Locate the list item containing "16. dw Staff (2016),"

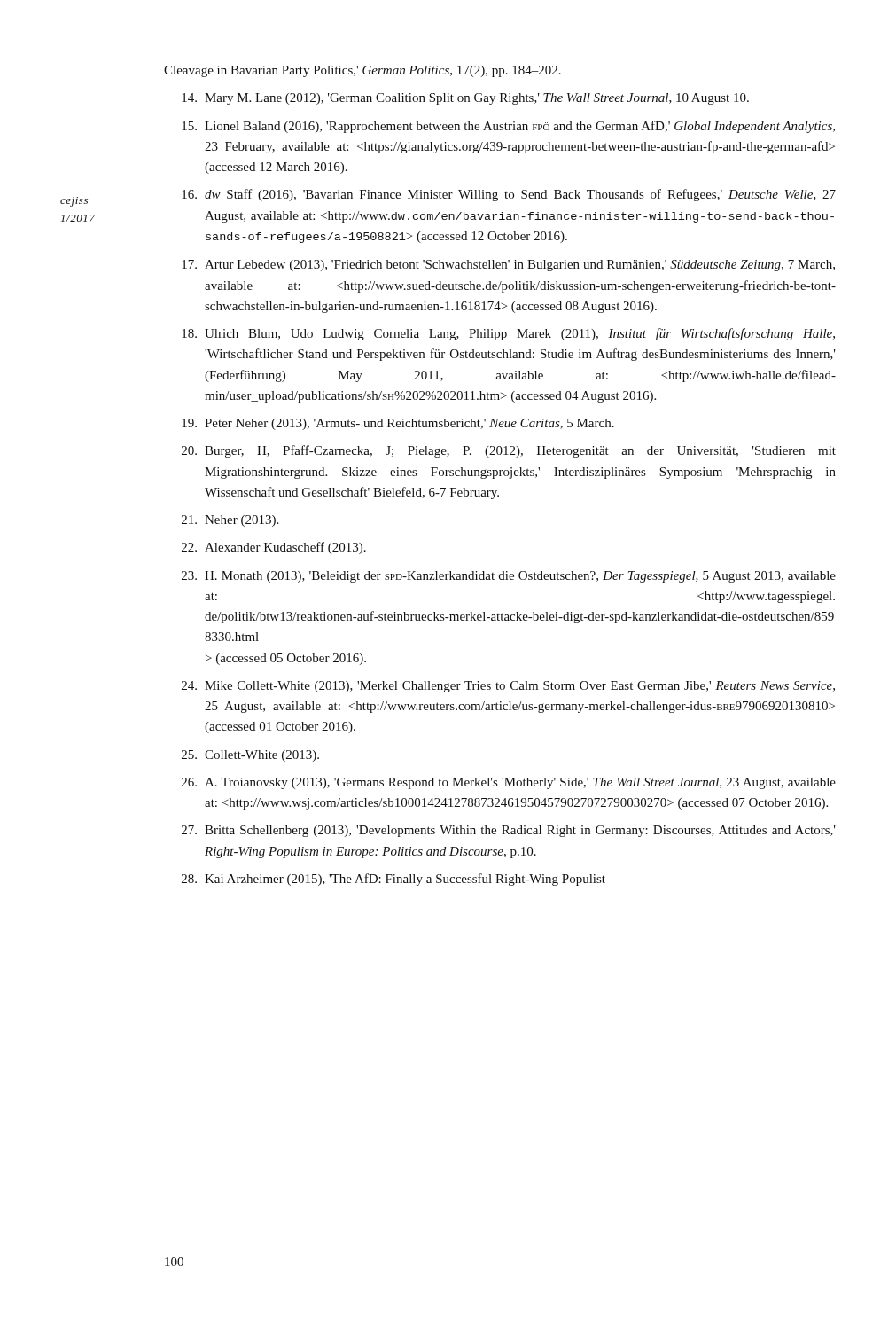(500, 216)
